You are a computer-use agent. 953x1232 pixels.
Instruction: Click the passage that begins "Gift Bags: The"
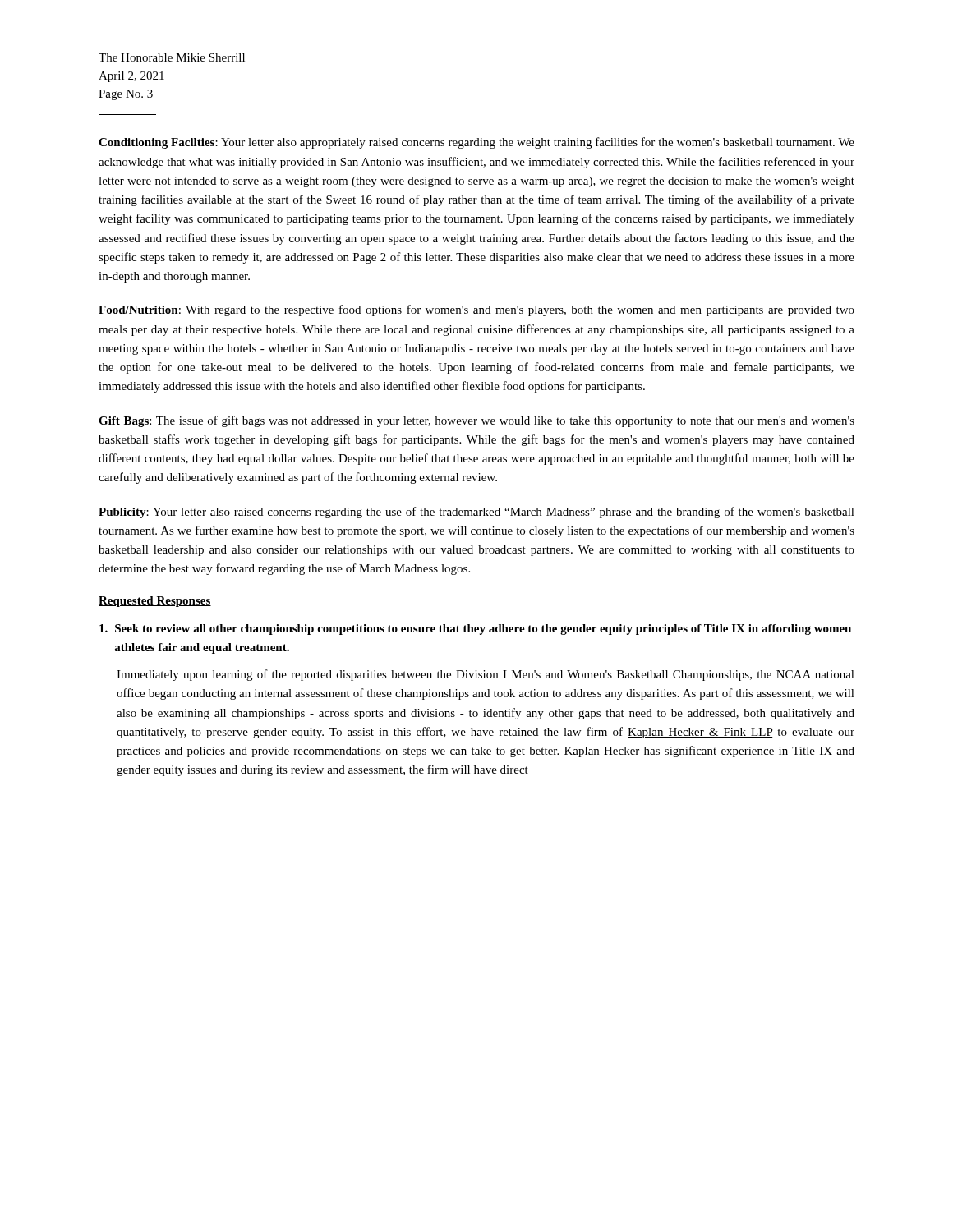tap(476, 449)
